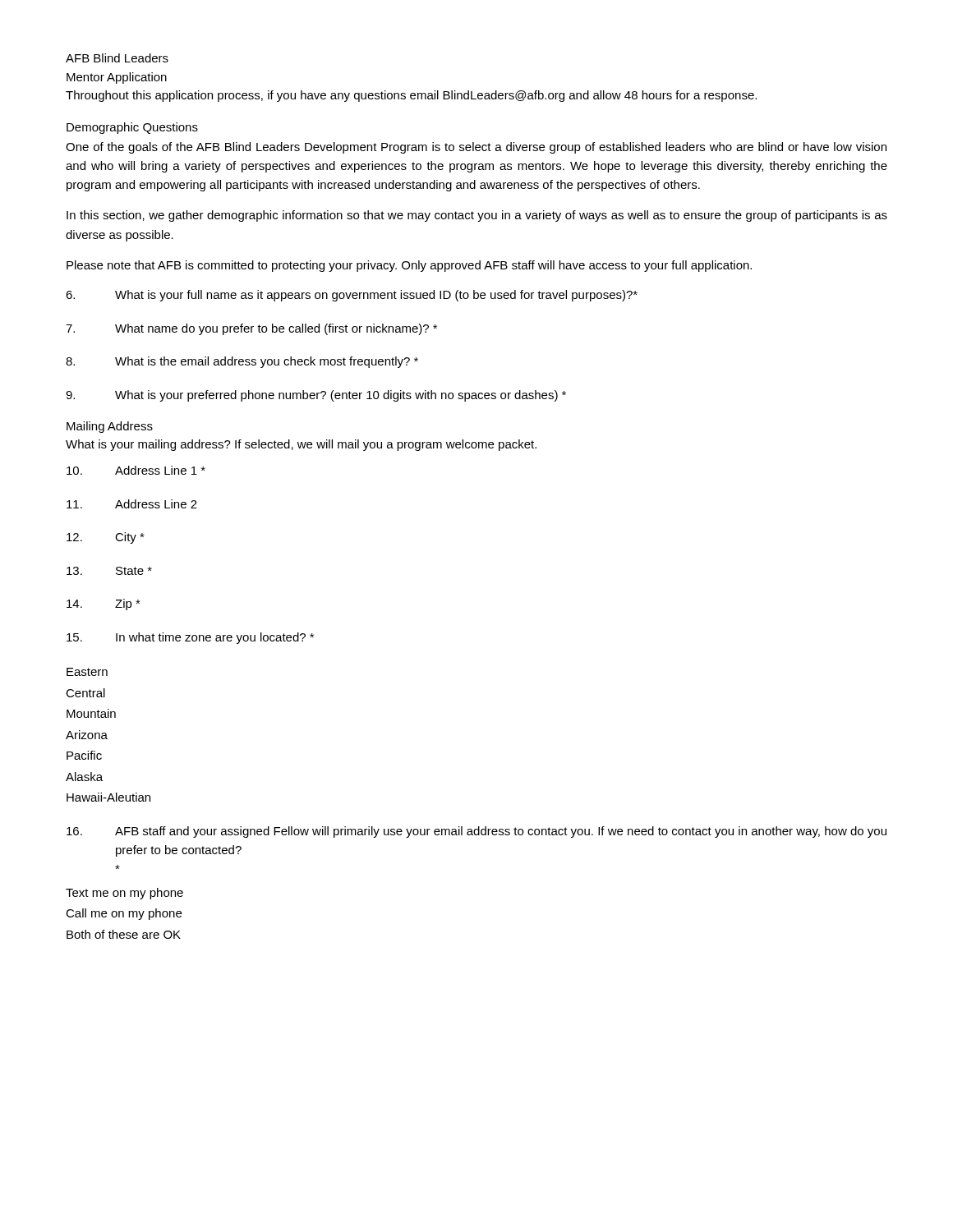Select the list item with the text "Text me on my phone"
The image size is (953, 1232).
tap(125, 913)
